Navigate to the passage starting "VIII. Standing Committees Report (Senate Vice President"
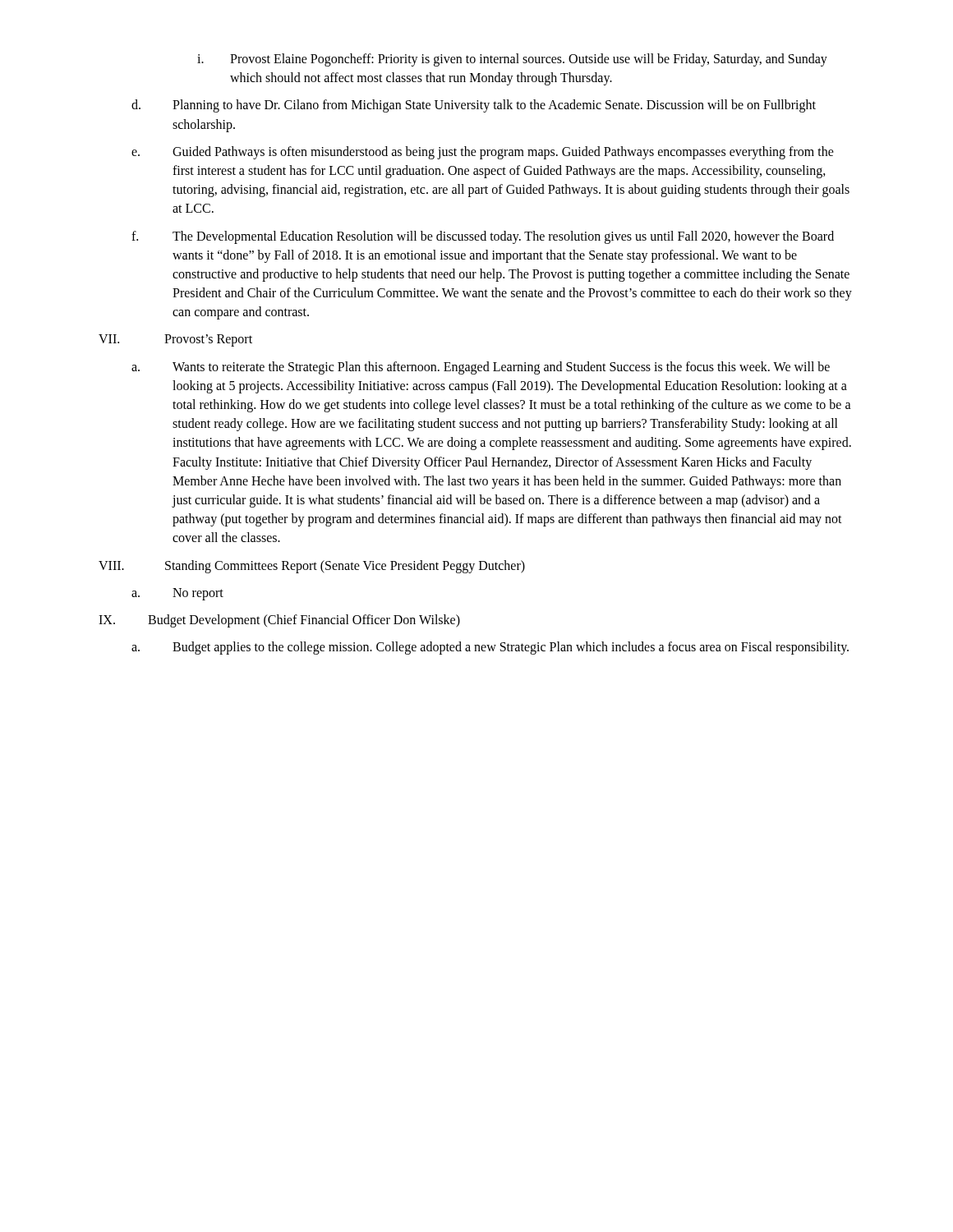Screen dimensions: 1232x953 tap(476, 565)
